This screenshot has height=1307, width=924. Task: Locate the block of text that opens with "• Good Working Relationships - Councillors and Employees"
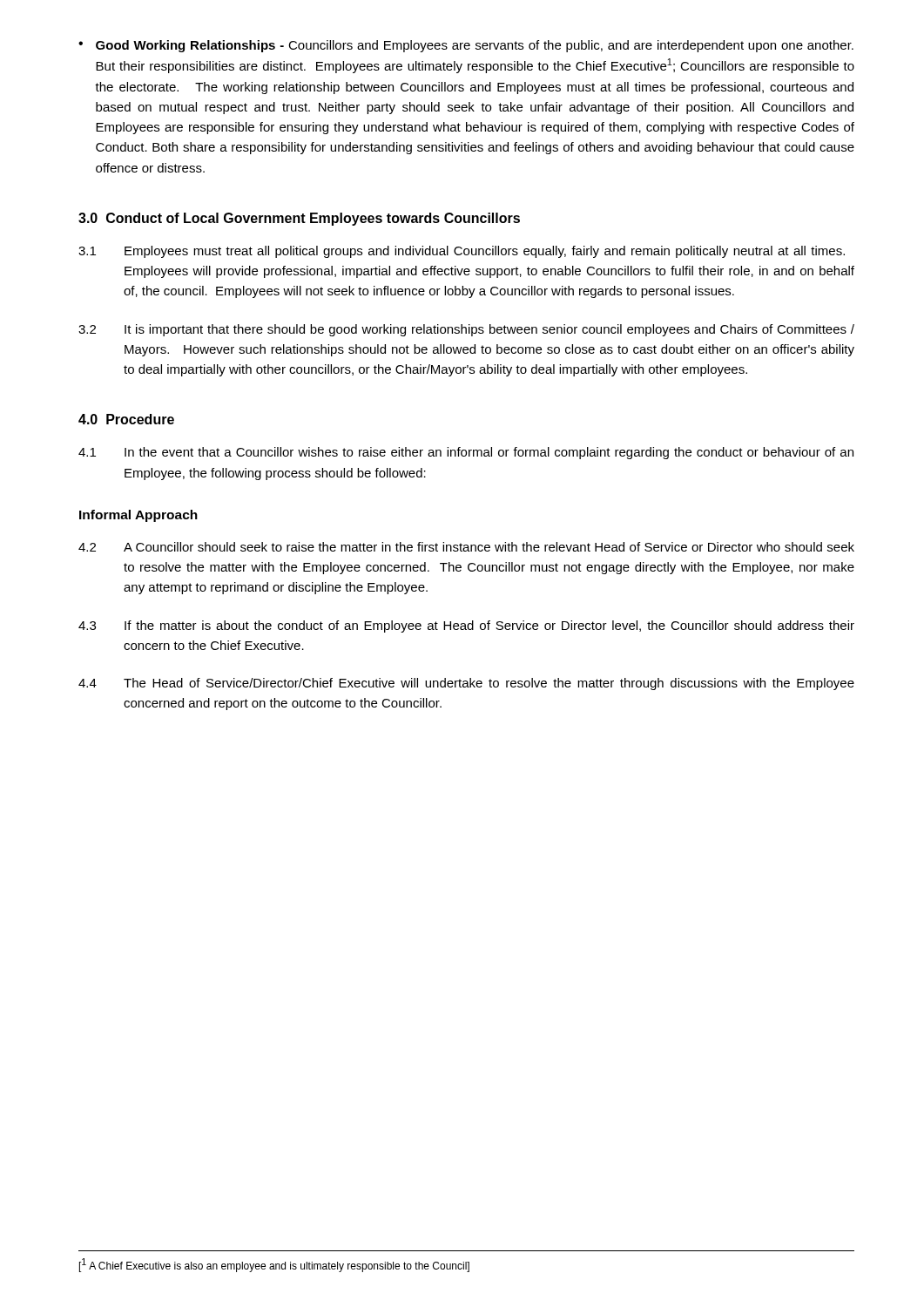point(466,106)
